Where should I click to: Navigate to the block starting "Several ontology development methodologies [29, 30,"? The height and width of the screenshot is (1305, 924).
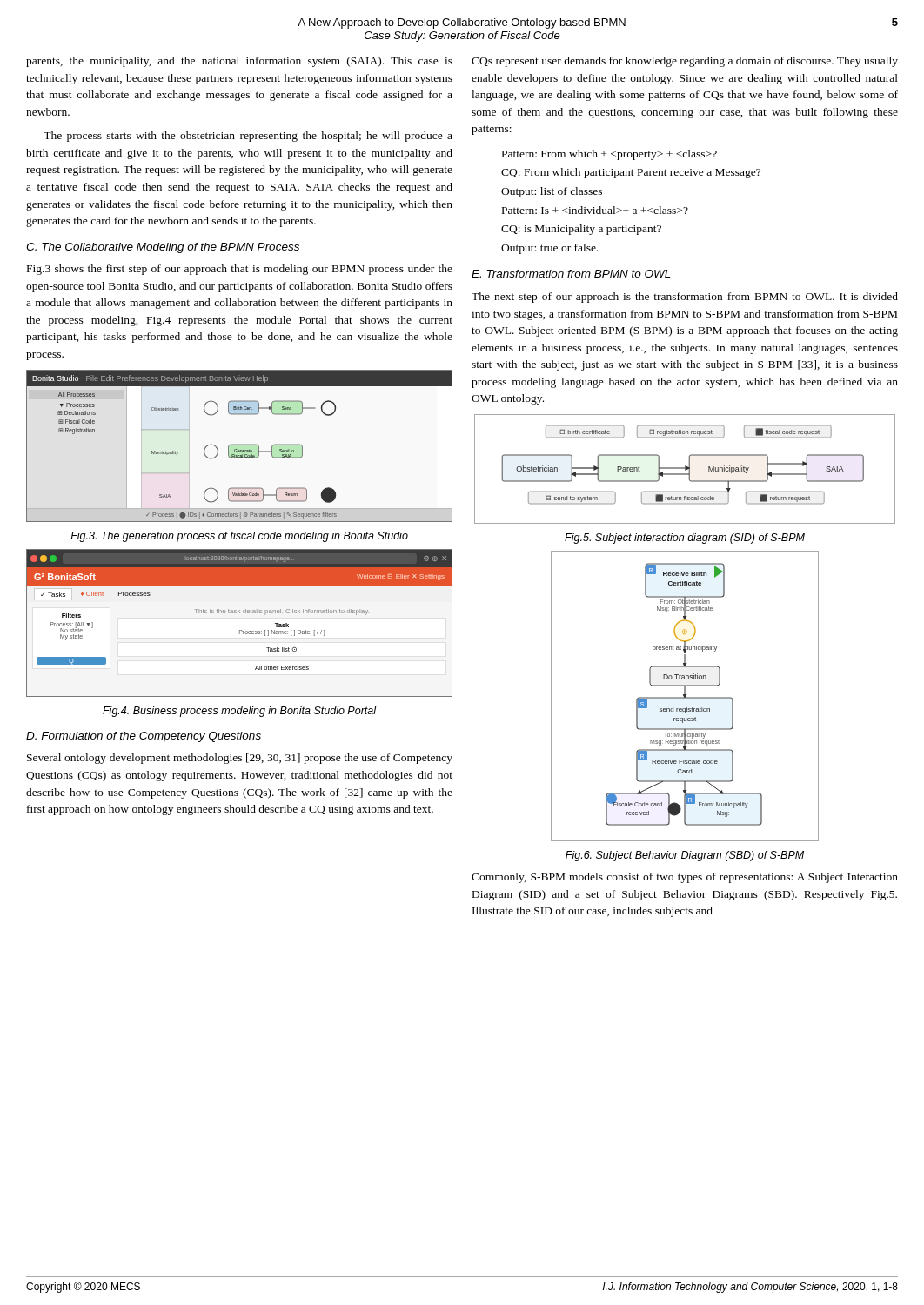[239, 783]
